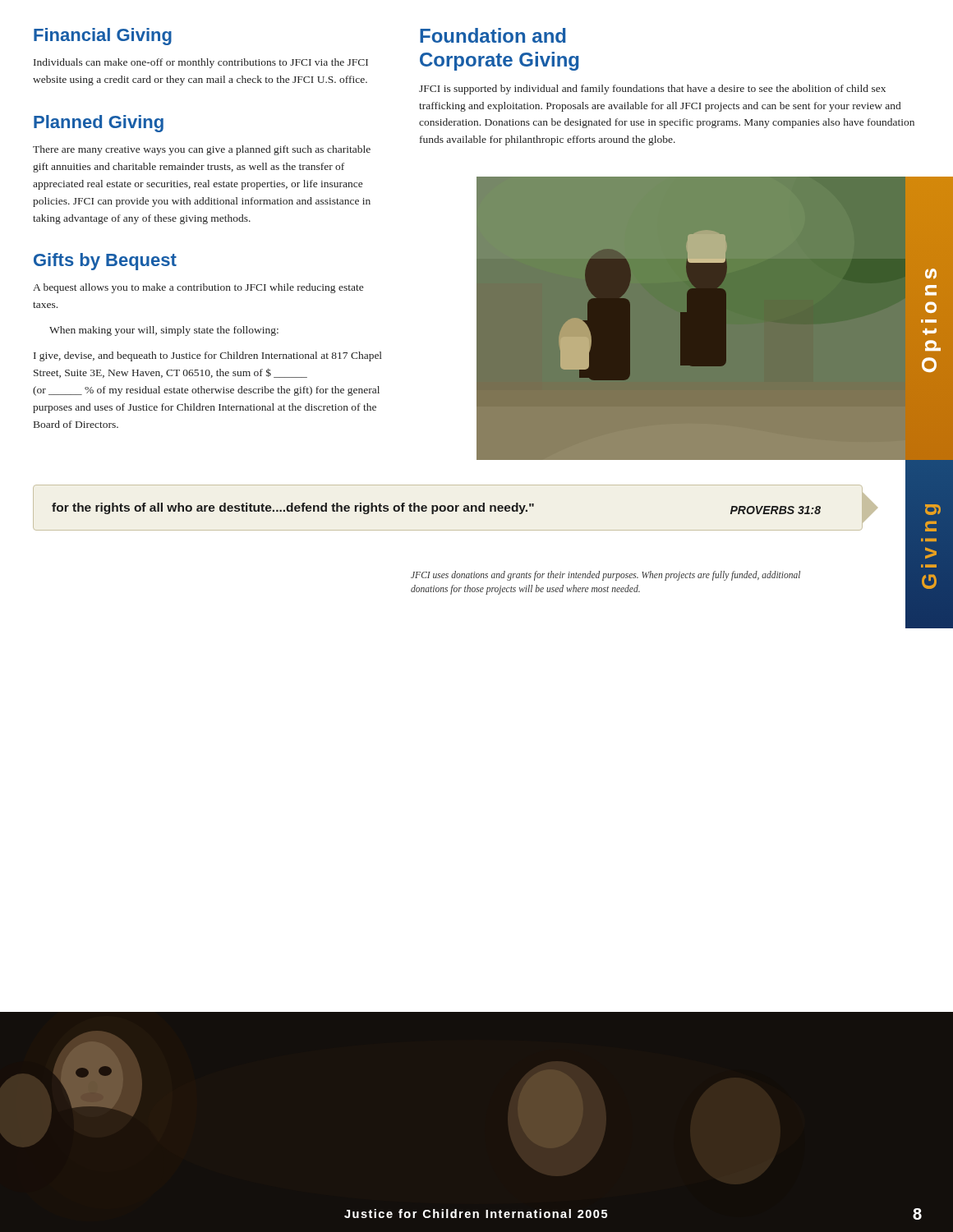Navigate to the passage starting "A bequest allows you to make a contribution"
The height and width of the screenshot is (1232, 953).
click(x=210, y=297)
